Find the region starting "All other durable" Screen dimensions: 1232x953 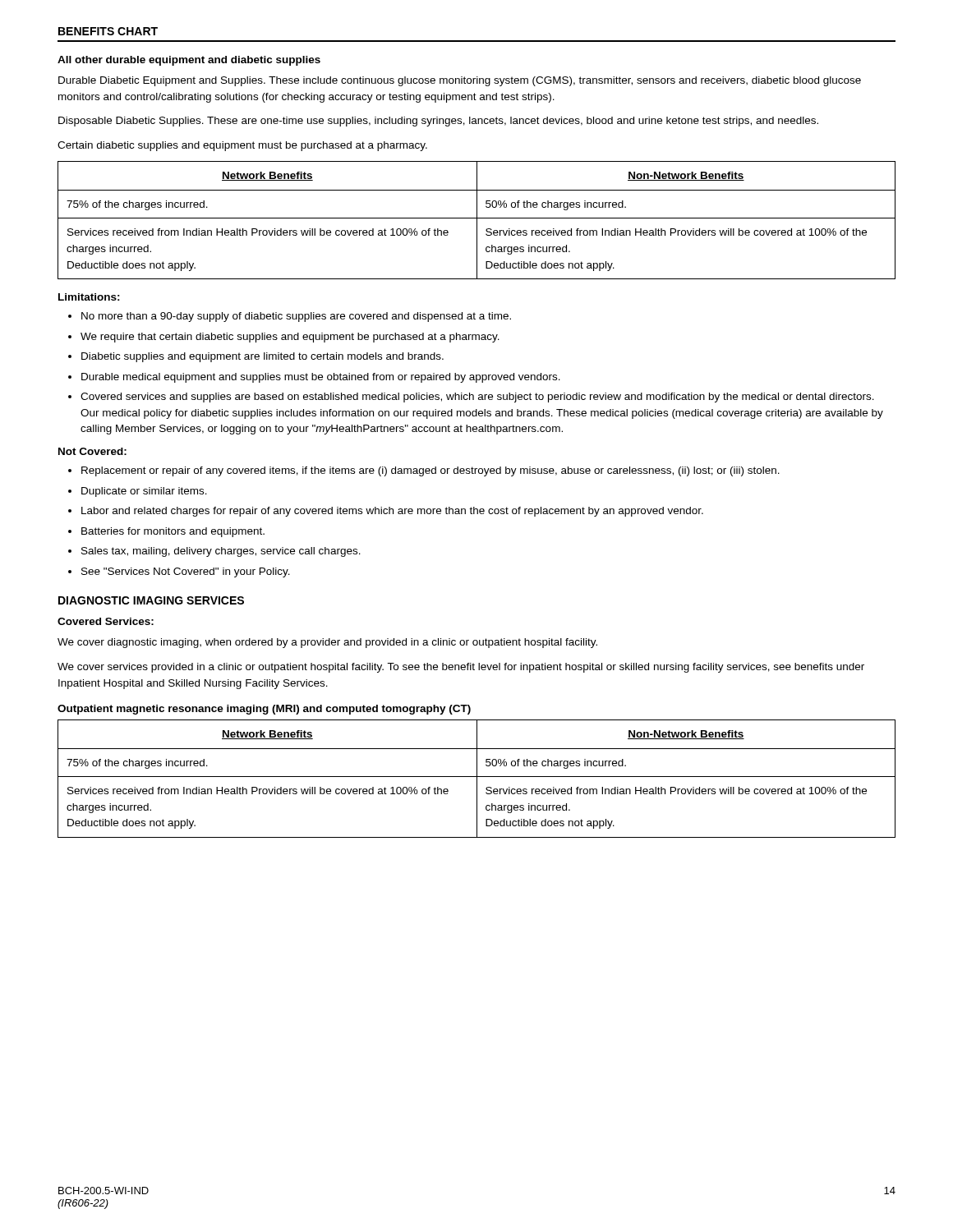point(189,60)
